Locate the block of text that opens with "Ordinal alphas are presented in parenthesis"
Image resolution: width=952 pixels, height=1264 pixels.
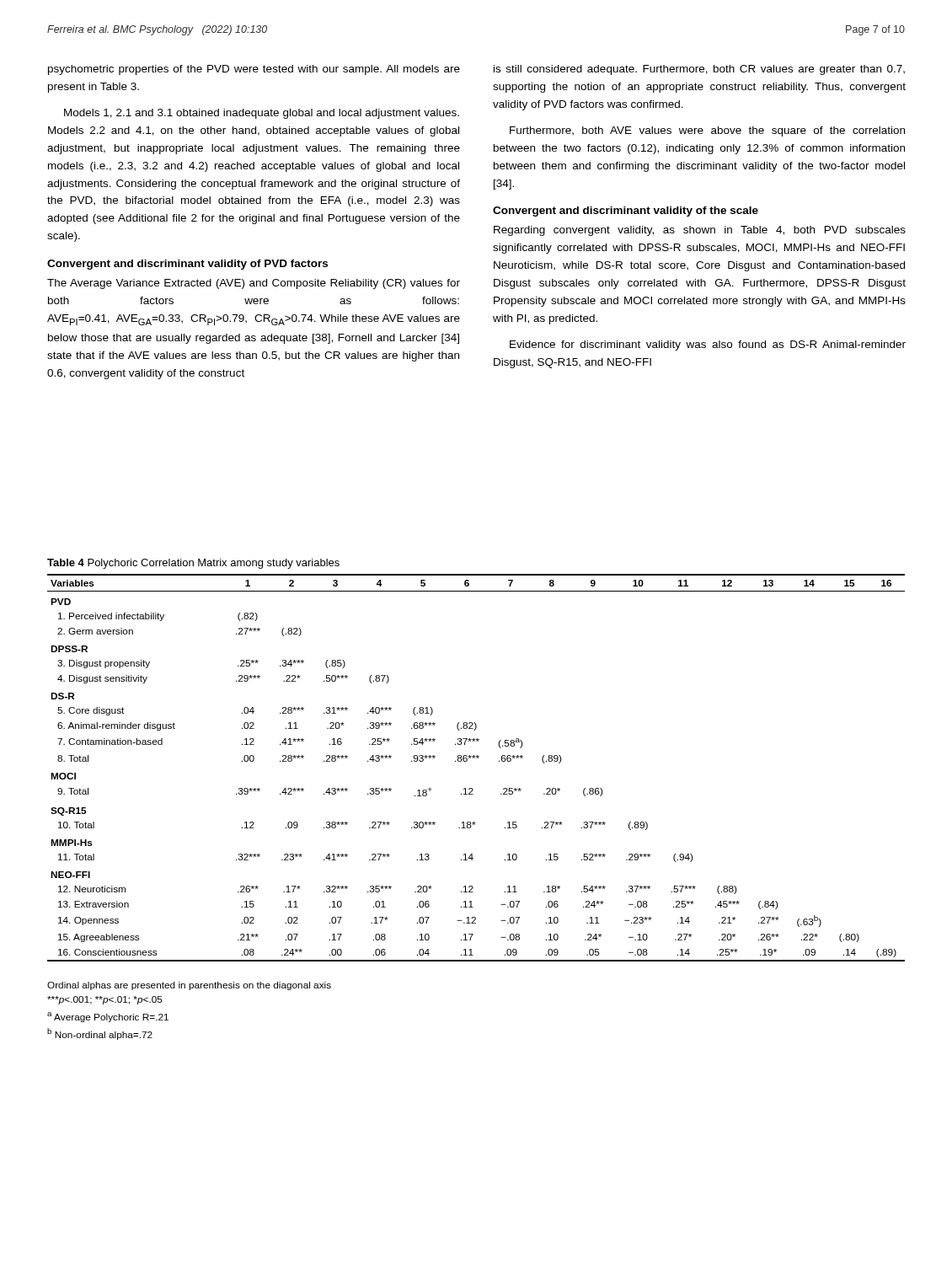[189, 986]
